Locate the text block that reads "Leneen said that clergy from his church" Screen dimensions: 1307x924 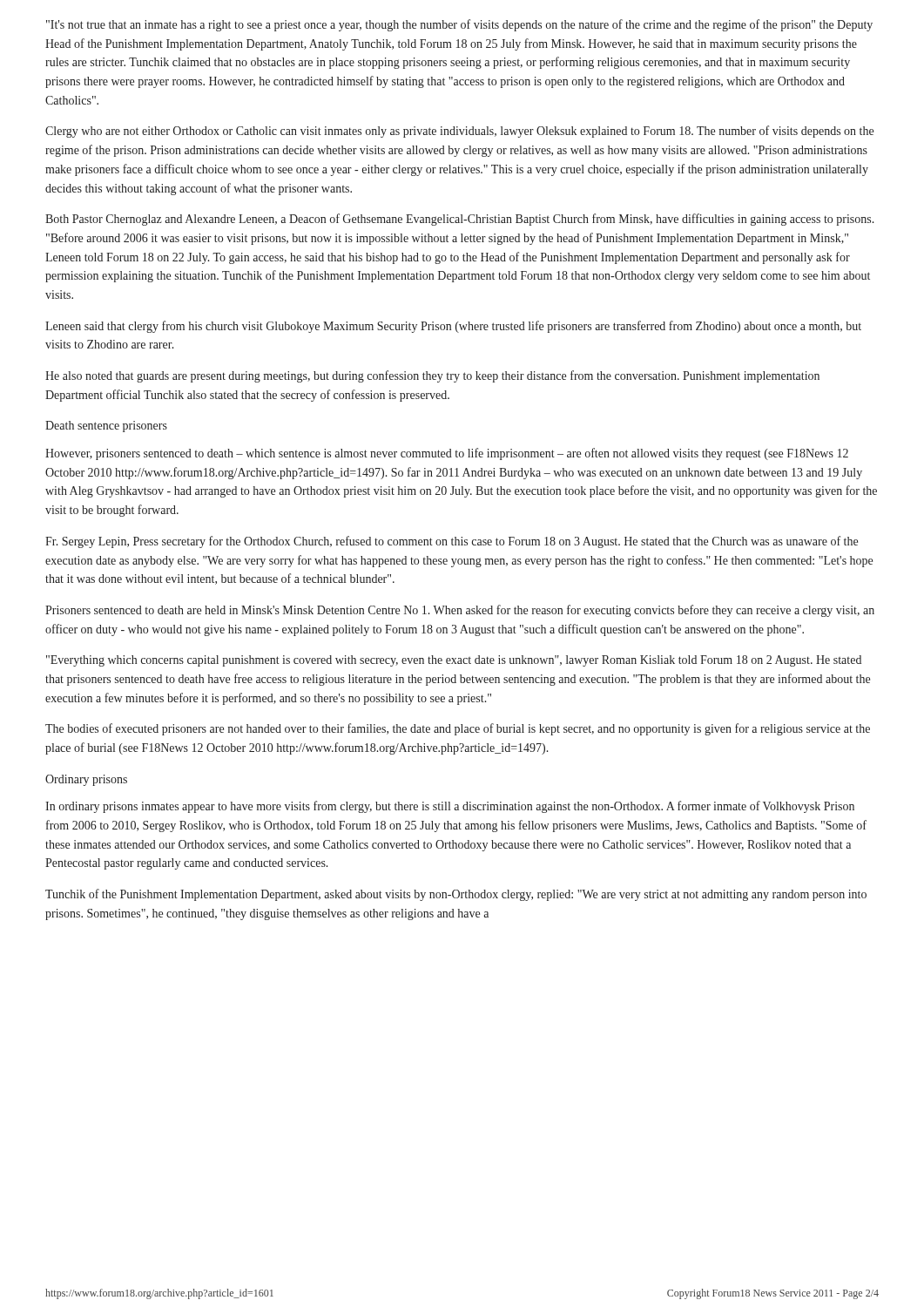pos(462,336)
